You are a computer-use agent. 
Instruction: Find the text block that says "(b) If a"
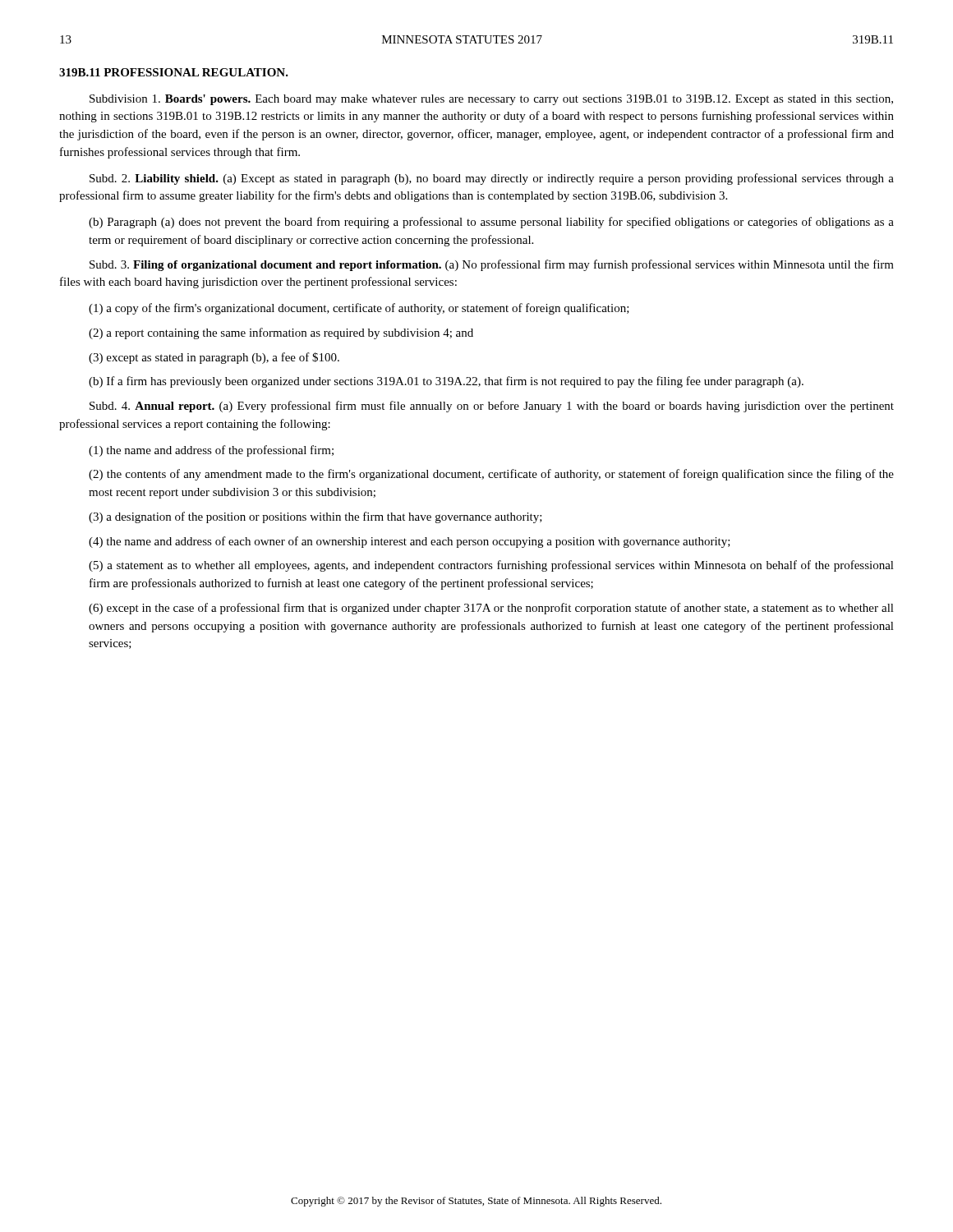point(446,381)
